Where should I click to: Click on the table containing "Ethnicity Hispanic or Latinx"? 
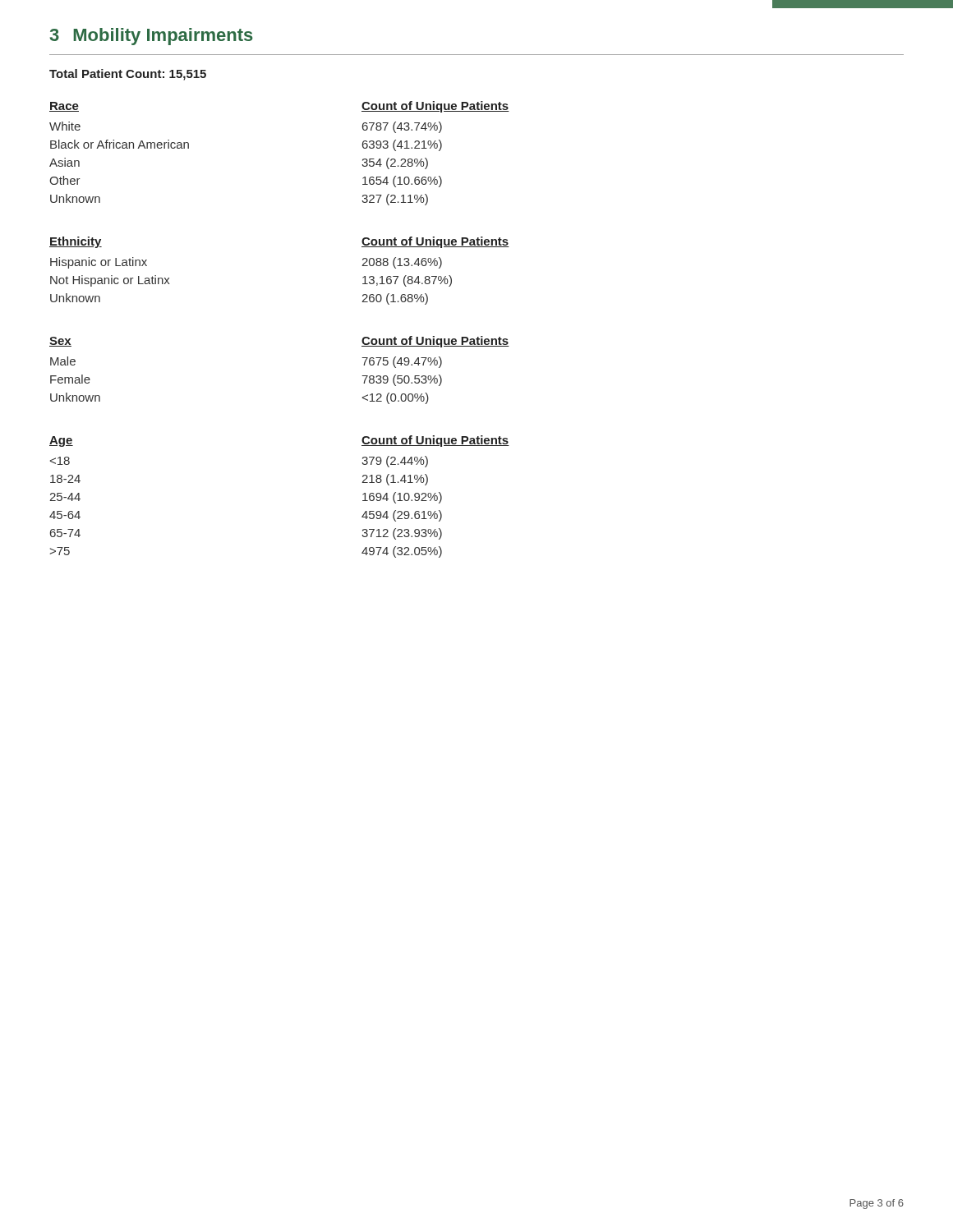(476, 271)
